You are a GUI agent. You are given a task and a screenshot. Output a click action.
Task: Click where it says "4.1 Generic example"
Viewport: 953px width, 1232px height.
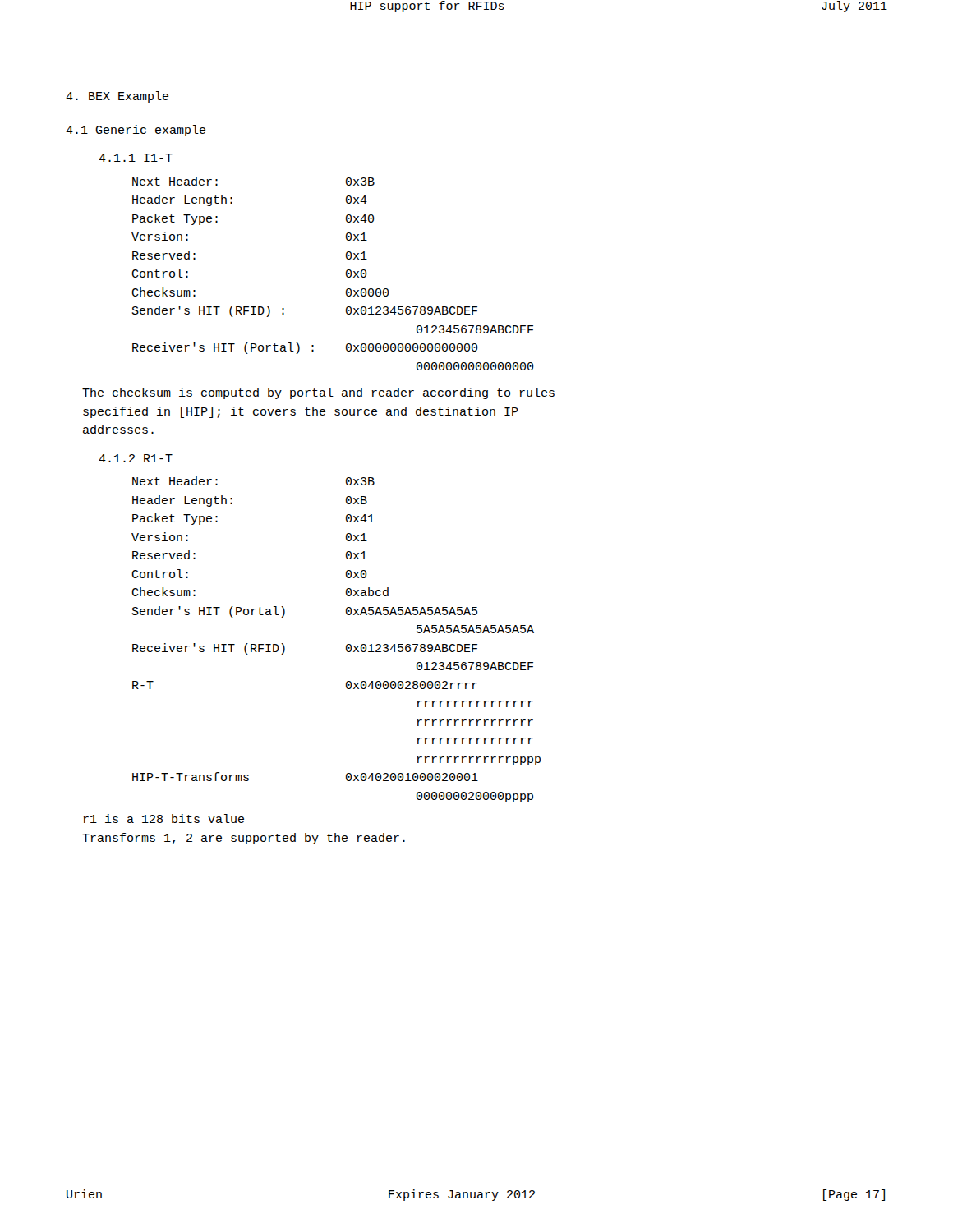[136, 131]
